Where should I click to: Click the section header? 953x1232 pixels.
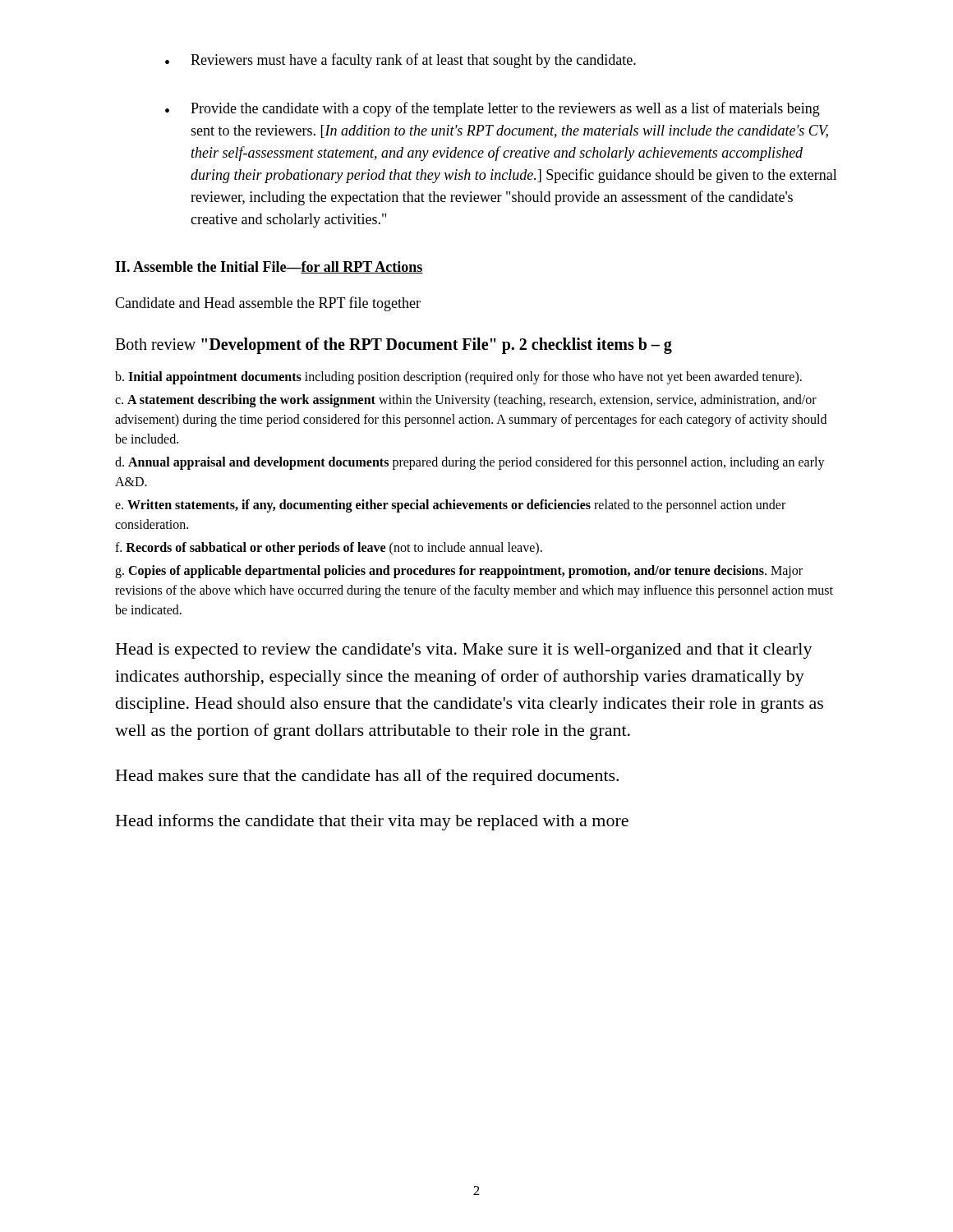click(269, 267)
